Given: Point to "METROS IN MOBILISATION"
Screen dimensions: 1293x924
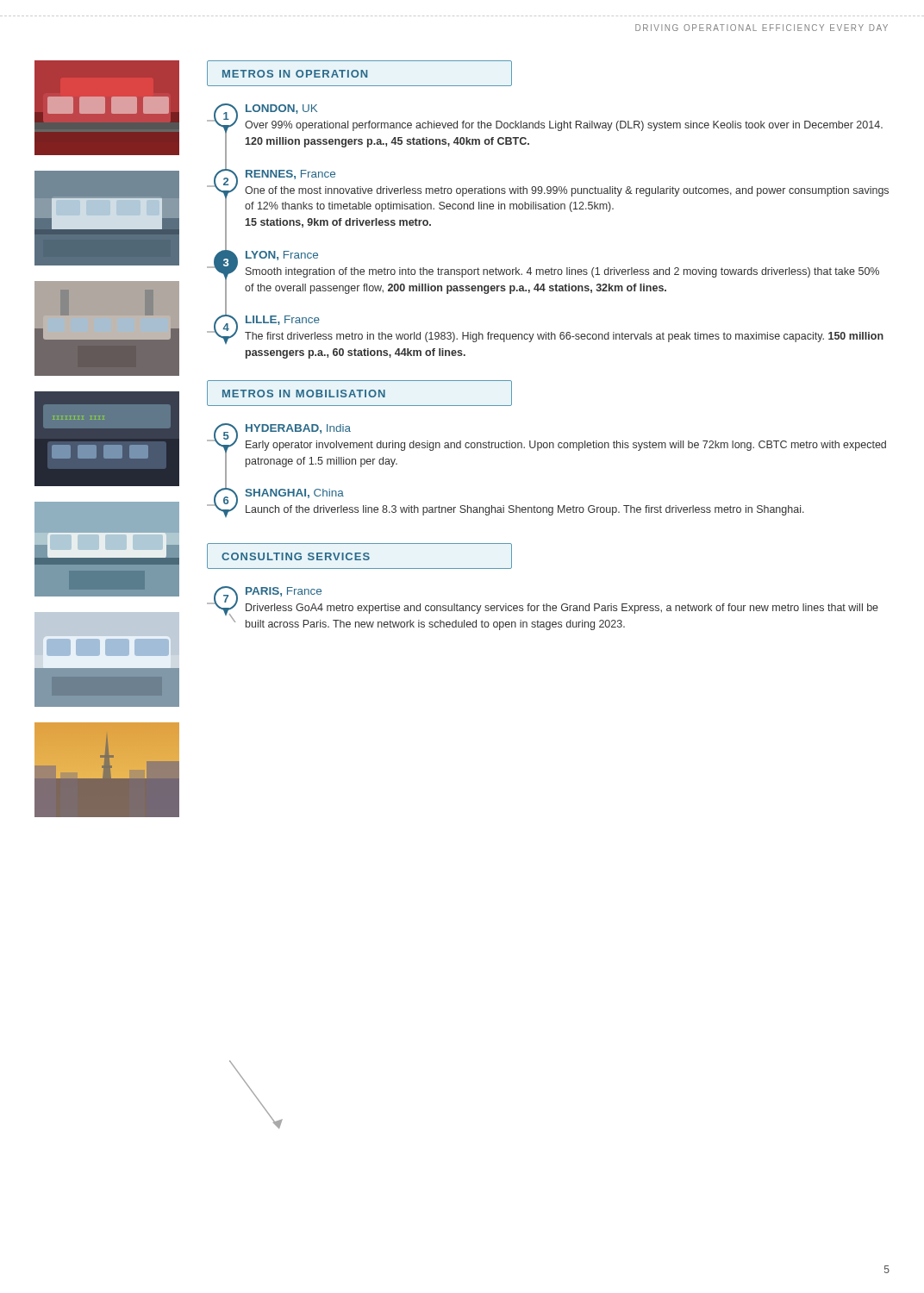Looking at the screenshot, I should pos(304,393).
